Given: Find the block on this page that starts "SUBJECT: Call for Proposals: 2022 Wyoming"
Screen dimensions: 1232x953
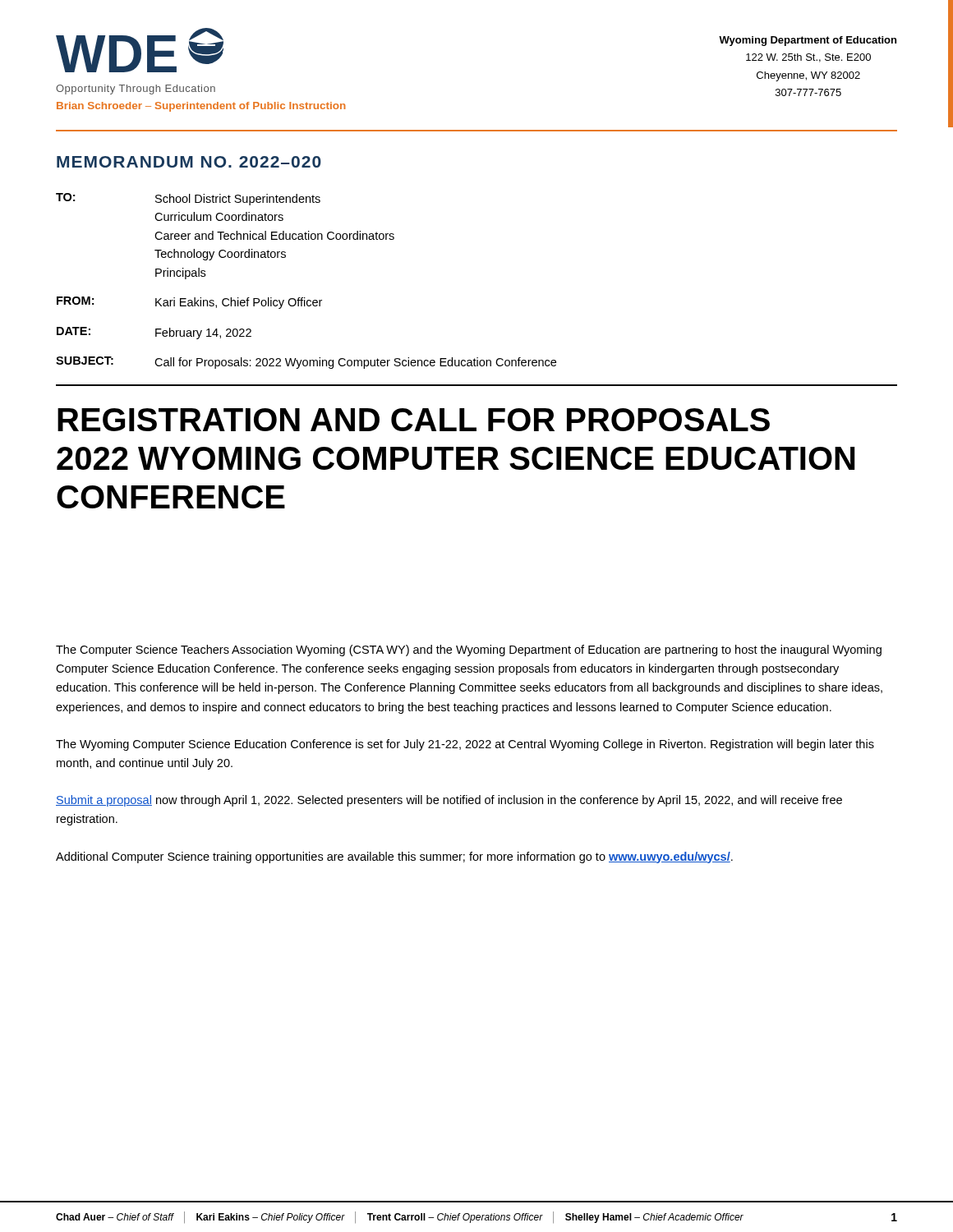Looking at the screenshot, I should (476, 363).
